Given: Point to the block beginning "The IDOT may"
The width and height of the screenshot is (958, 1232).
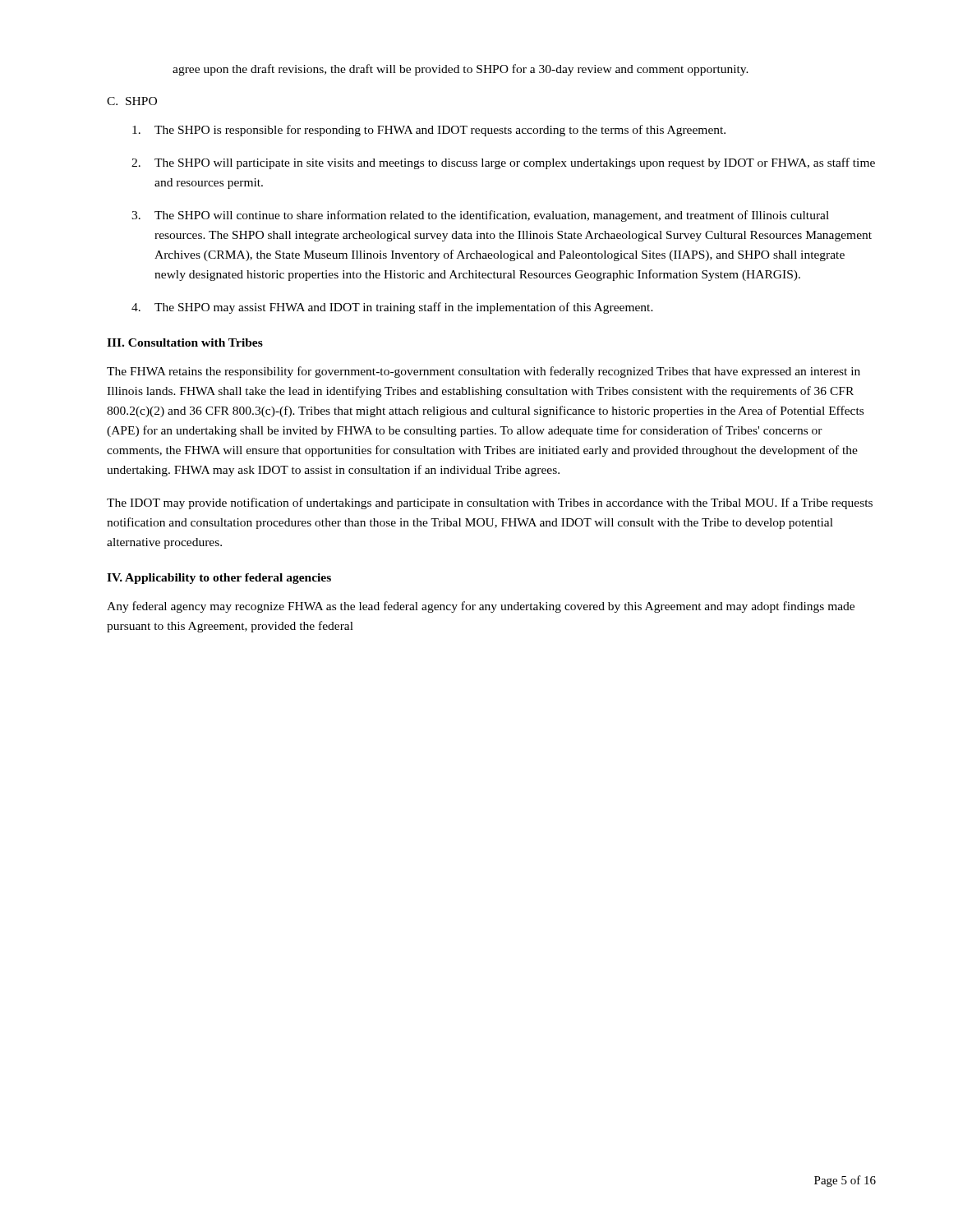Looking at the screenshot, I should pos(490,522).
